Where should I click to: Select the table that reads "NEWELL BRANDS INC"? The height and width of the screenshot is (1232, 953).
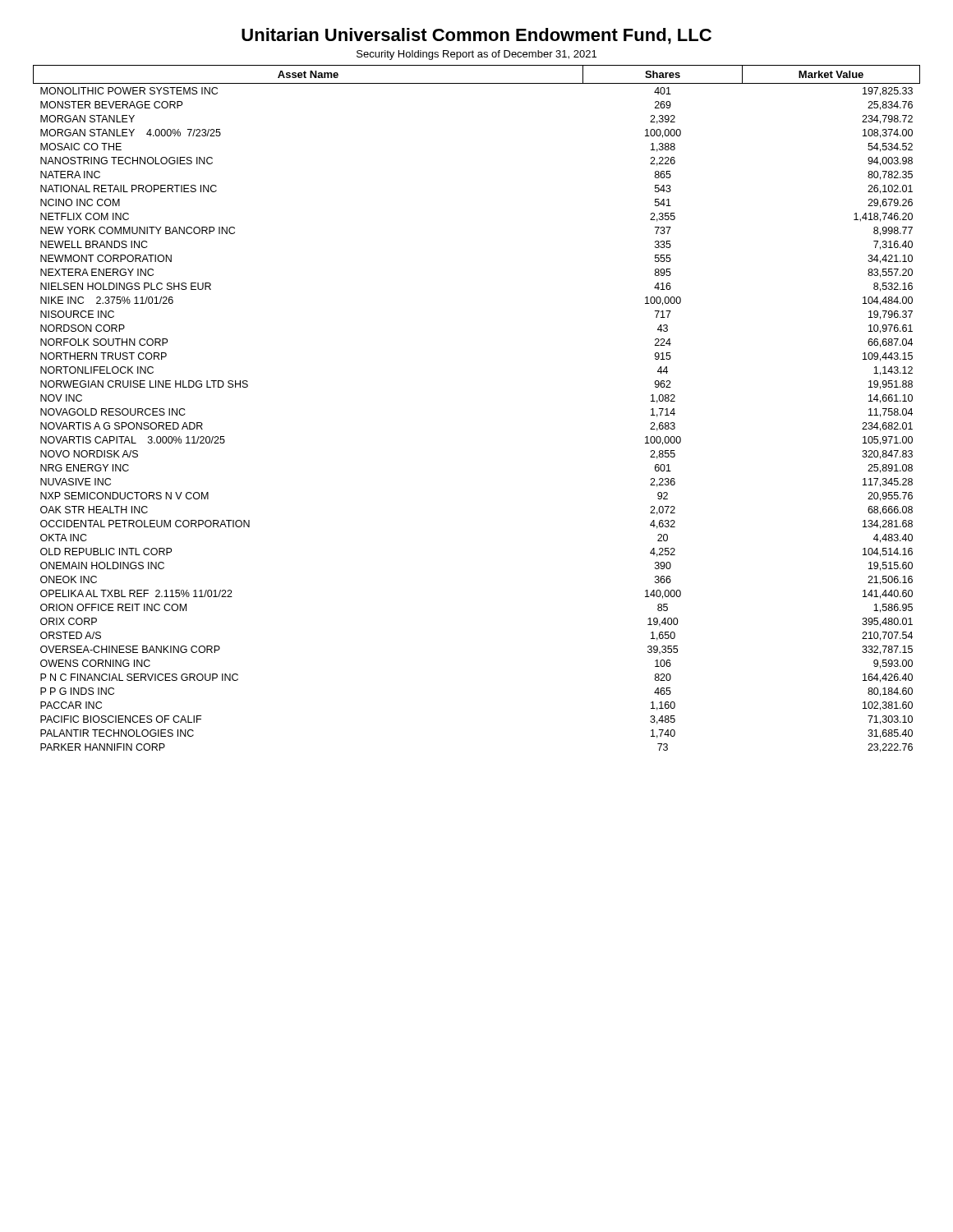click(476, 409)
